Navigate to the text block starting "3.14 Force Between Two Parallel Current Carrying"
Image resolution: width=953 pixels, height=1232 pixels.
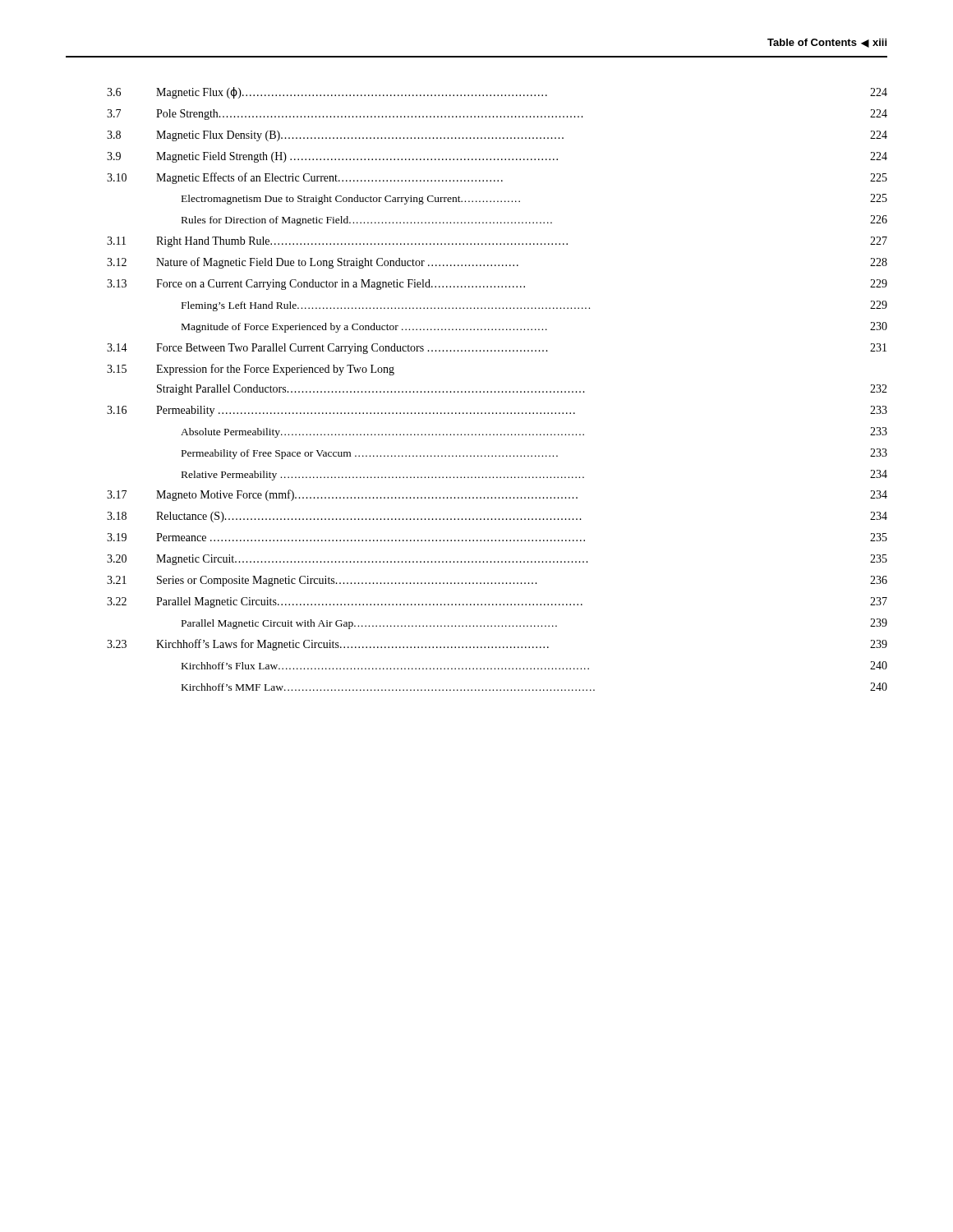coord(497,348)
